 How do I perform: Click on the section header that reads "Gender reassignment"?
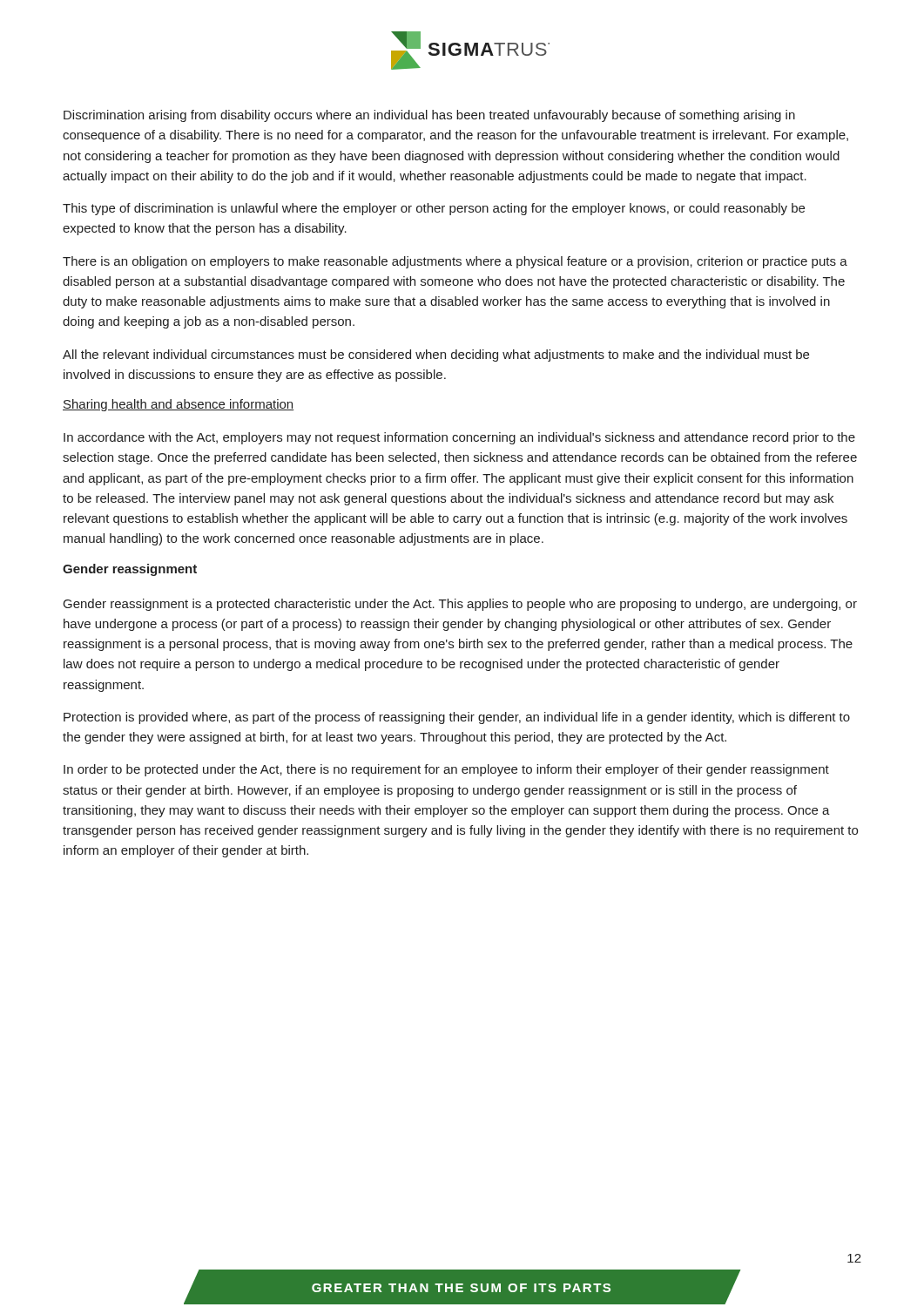130,568
